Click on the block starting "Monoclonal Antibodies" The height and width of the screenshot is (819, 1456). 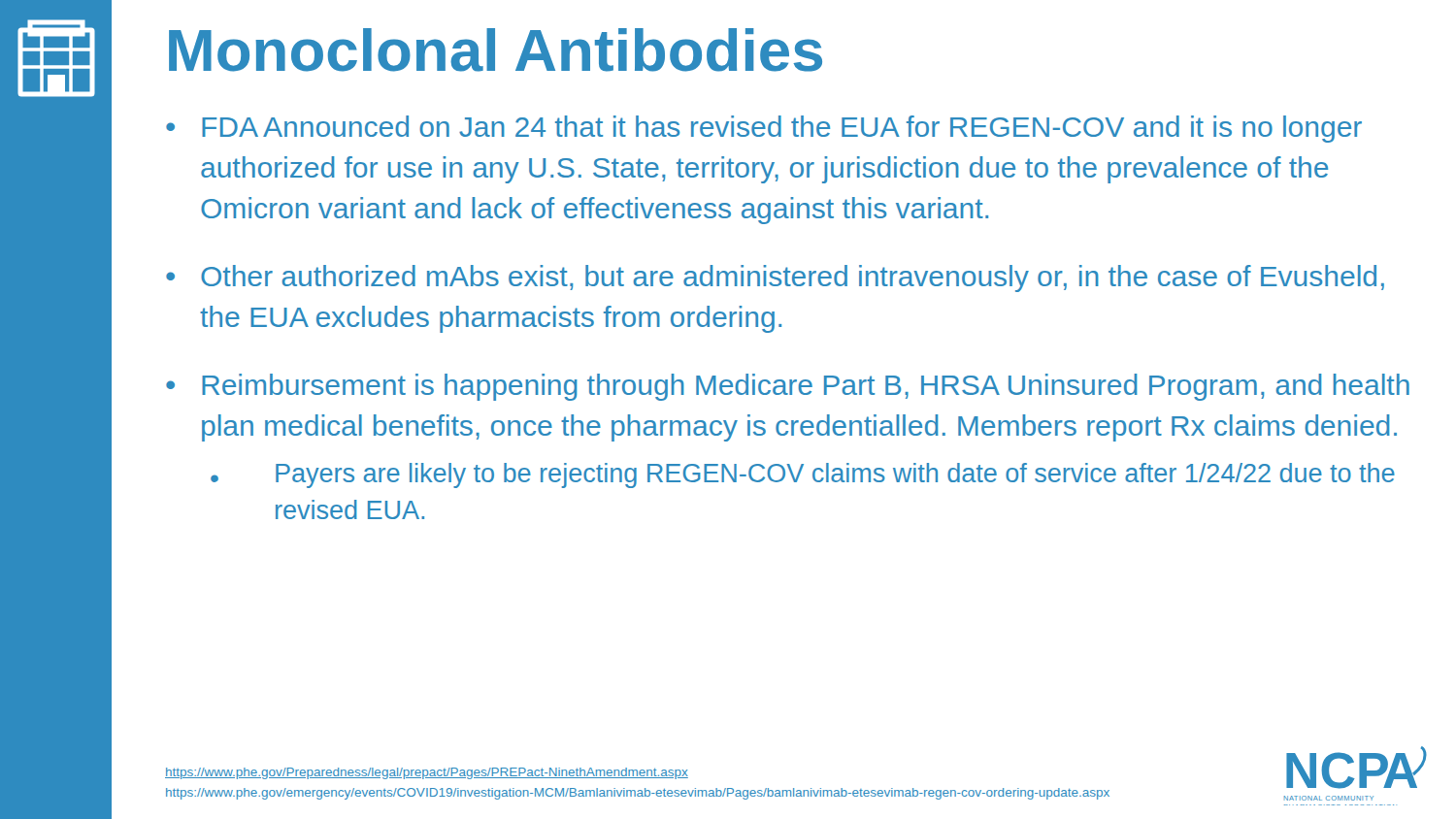click(796, 51)
